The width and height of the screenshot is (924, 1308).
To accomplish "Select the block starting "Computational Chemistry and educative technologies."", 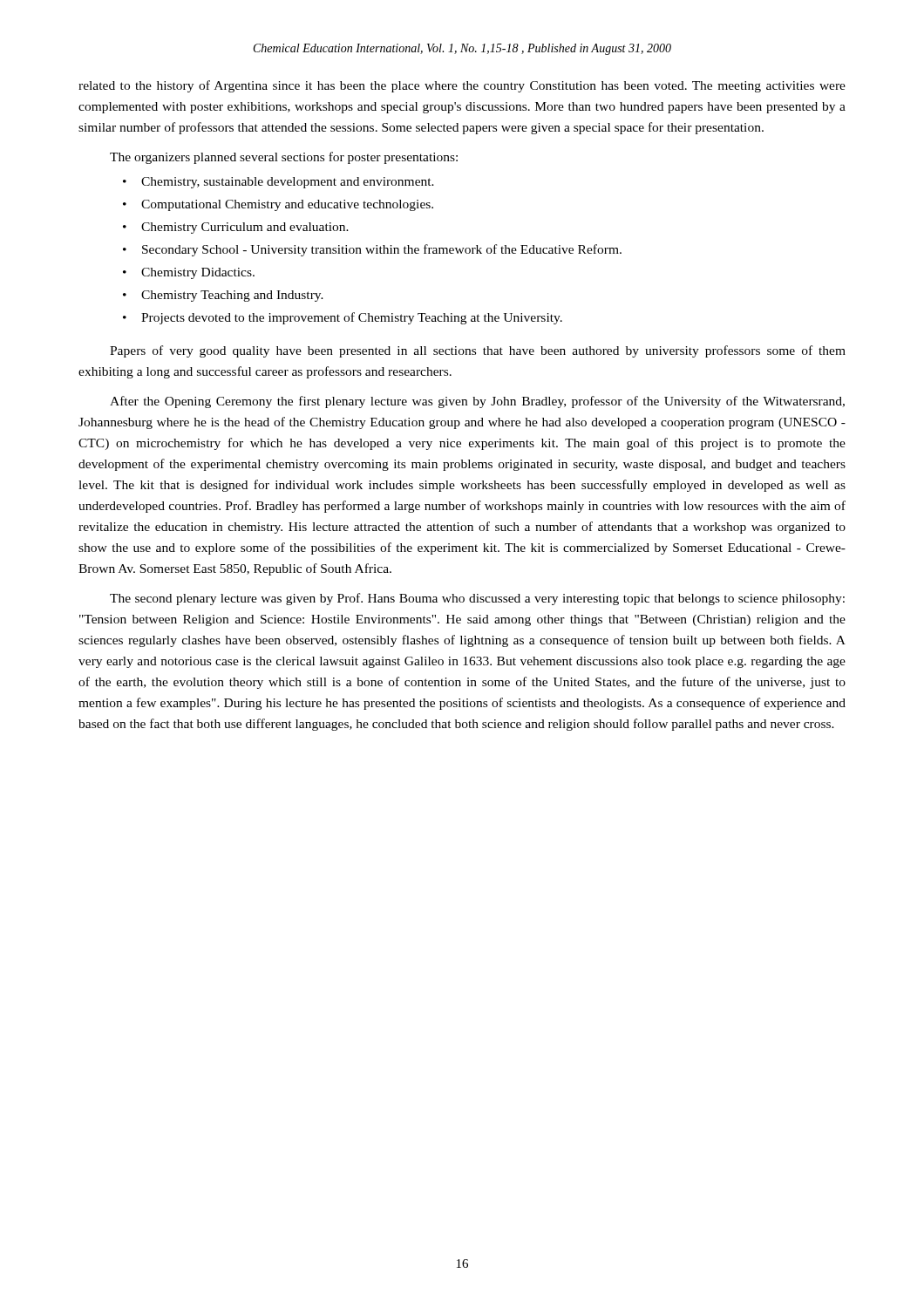I will coord(288,204).
